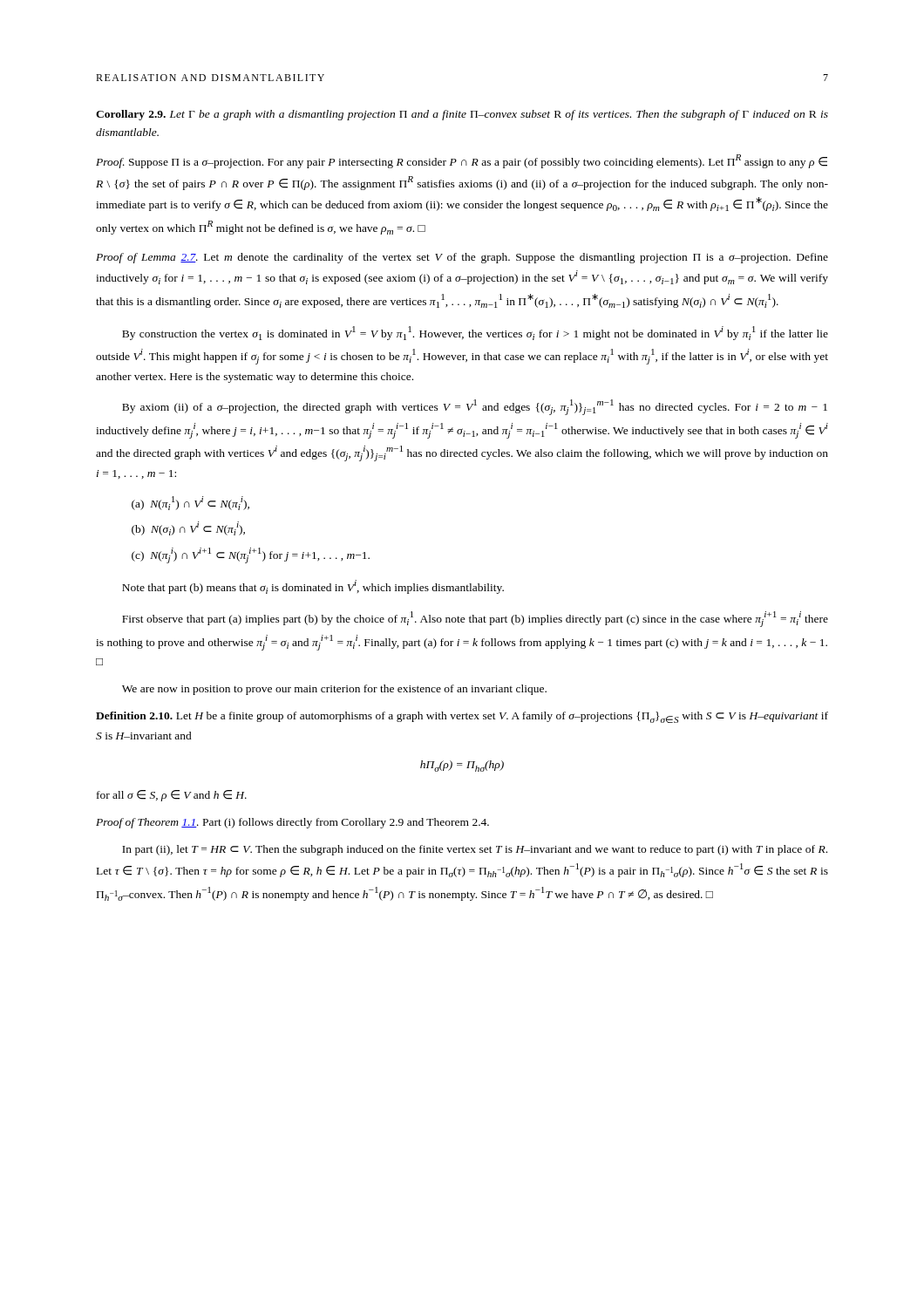Click the passage that begins "Proof of Lemma"
The image size is (924, 1308).
(x=462, y=280)
